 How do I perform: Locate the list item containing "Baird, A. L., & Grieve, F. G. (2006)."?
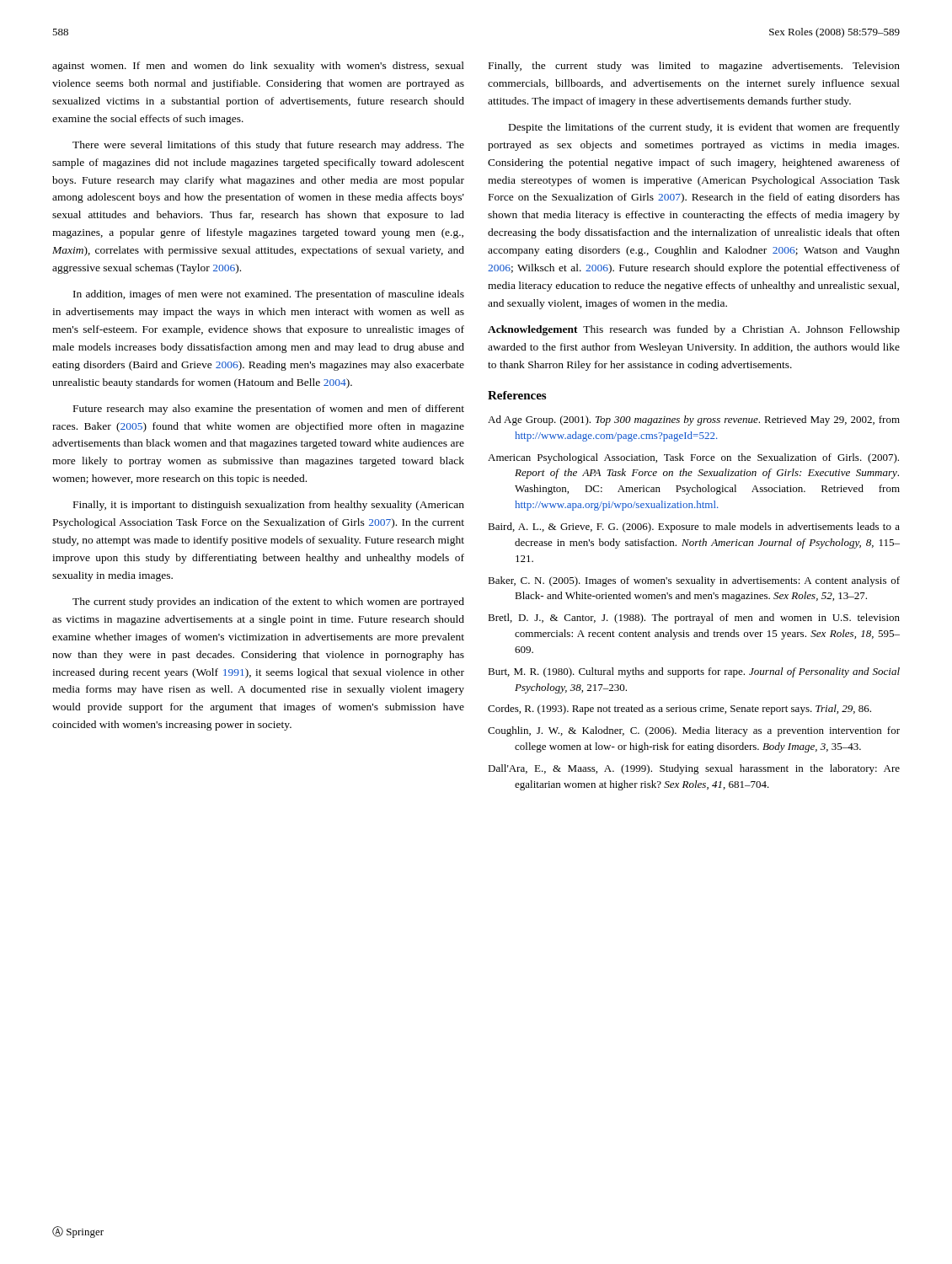(694, 542)
